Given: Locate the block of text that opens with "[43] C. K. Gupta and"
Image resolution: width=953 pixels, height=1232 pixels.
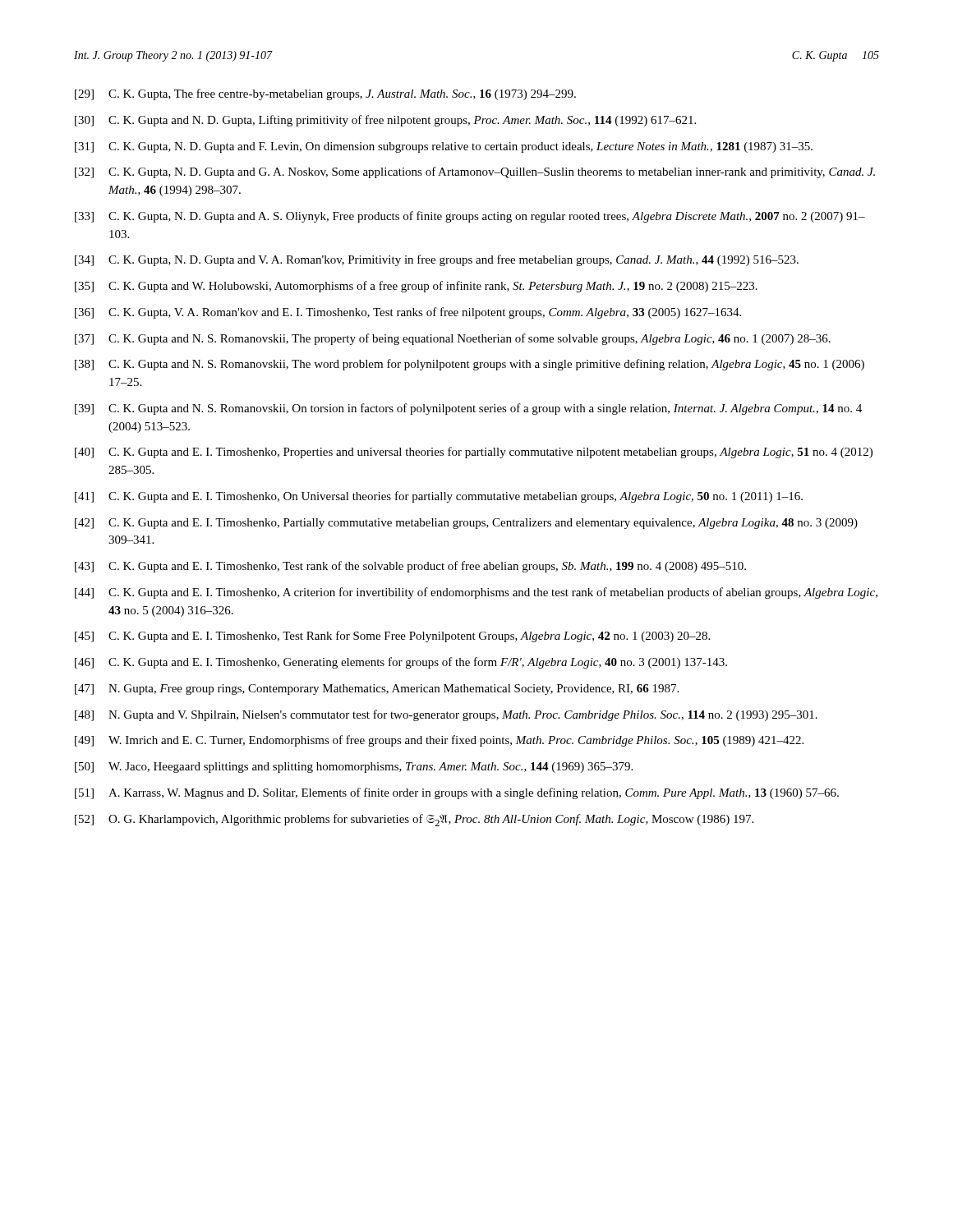Looking at the screenshot, I should [x=476, y=567].
